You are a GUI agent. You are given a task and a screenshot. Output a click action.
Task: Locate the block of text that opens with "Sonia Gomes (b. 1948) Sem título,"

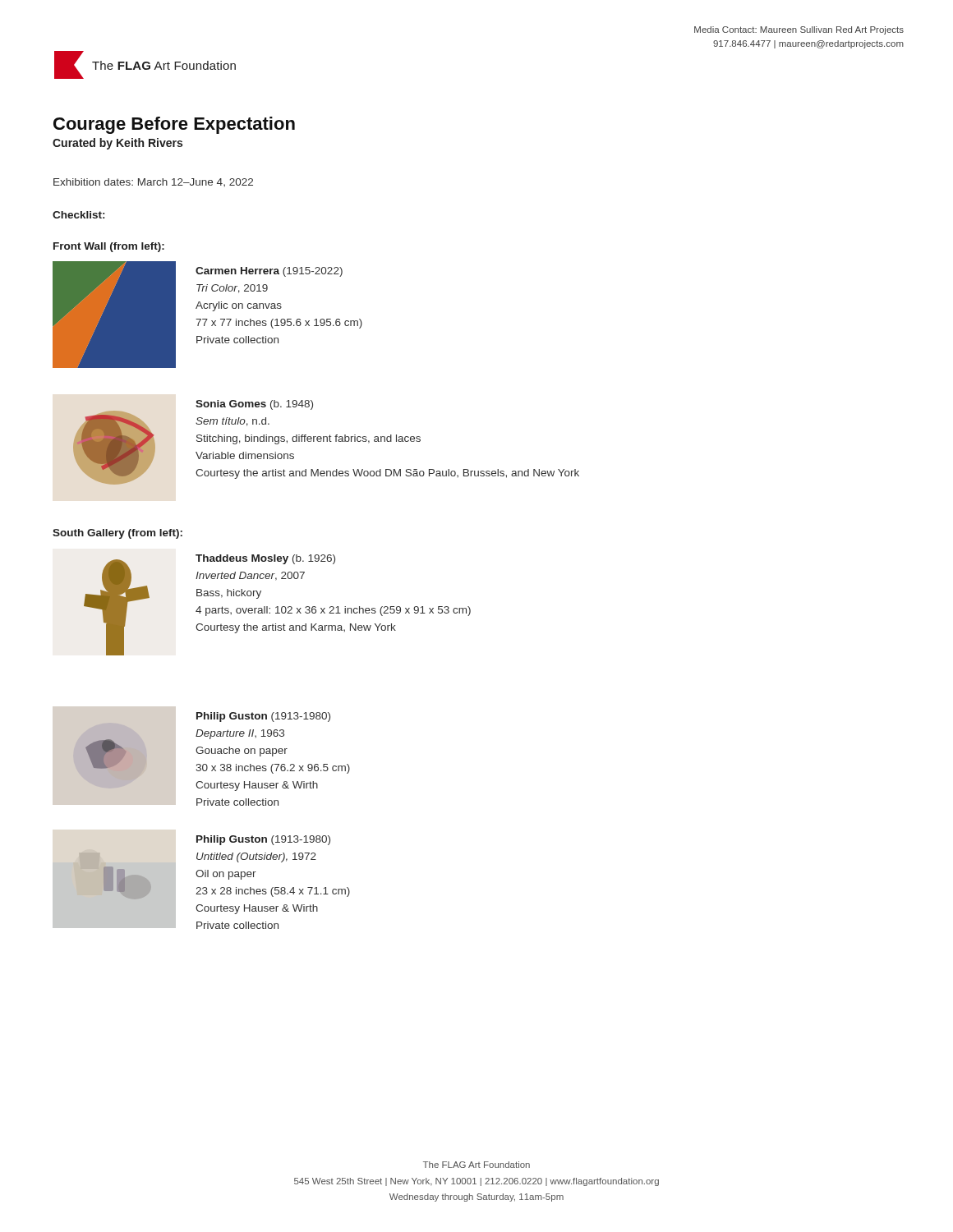coord(387,438)
